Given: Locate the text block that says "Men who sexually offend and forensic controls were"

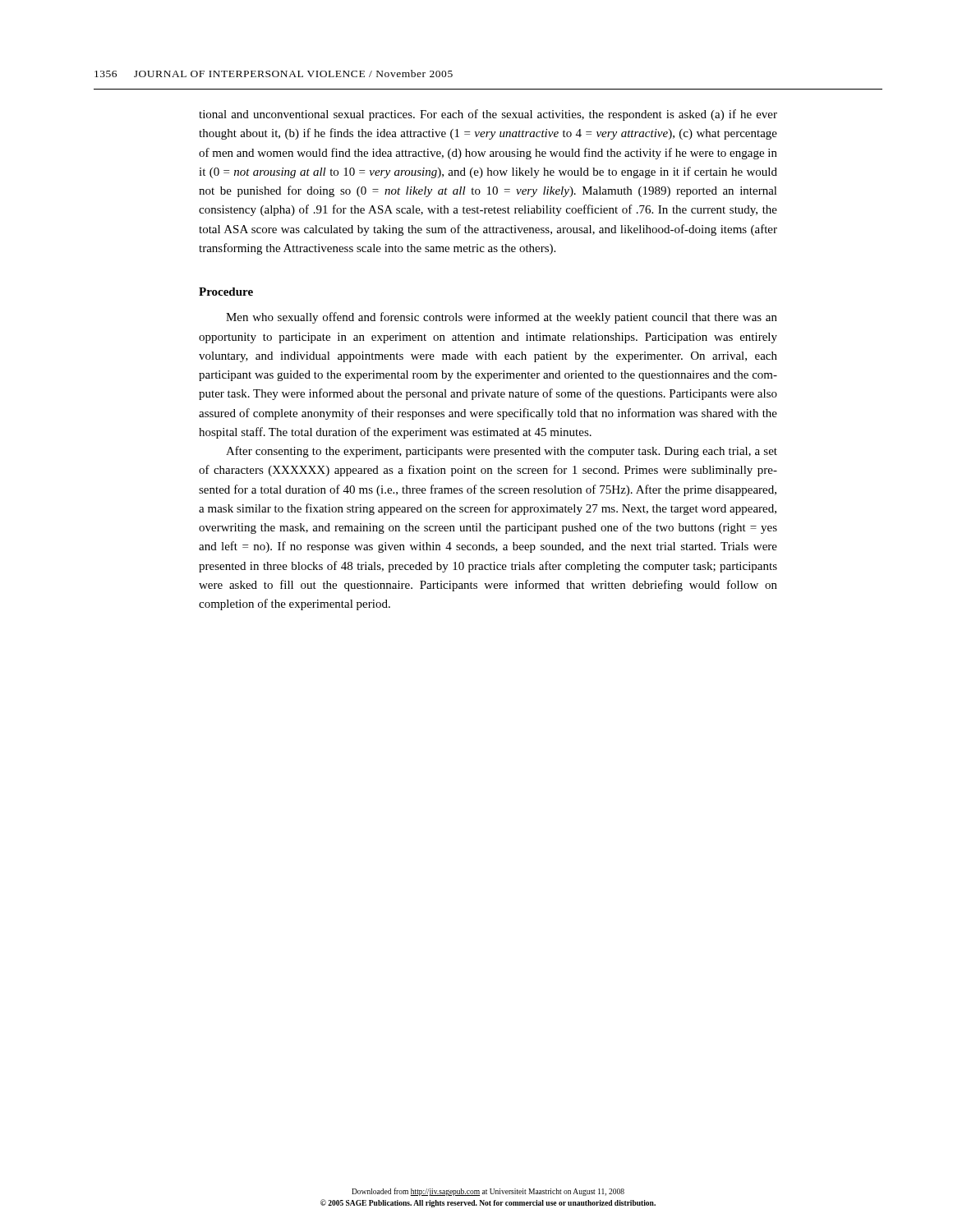Looking at the screenshot, I should [488, 375].
